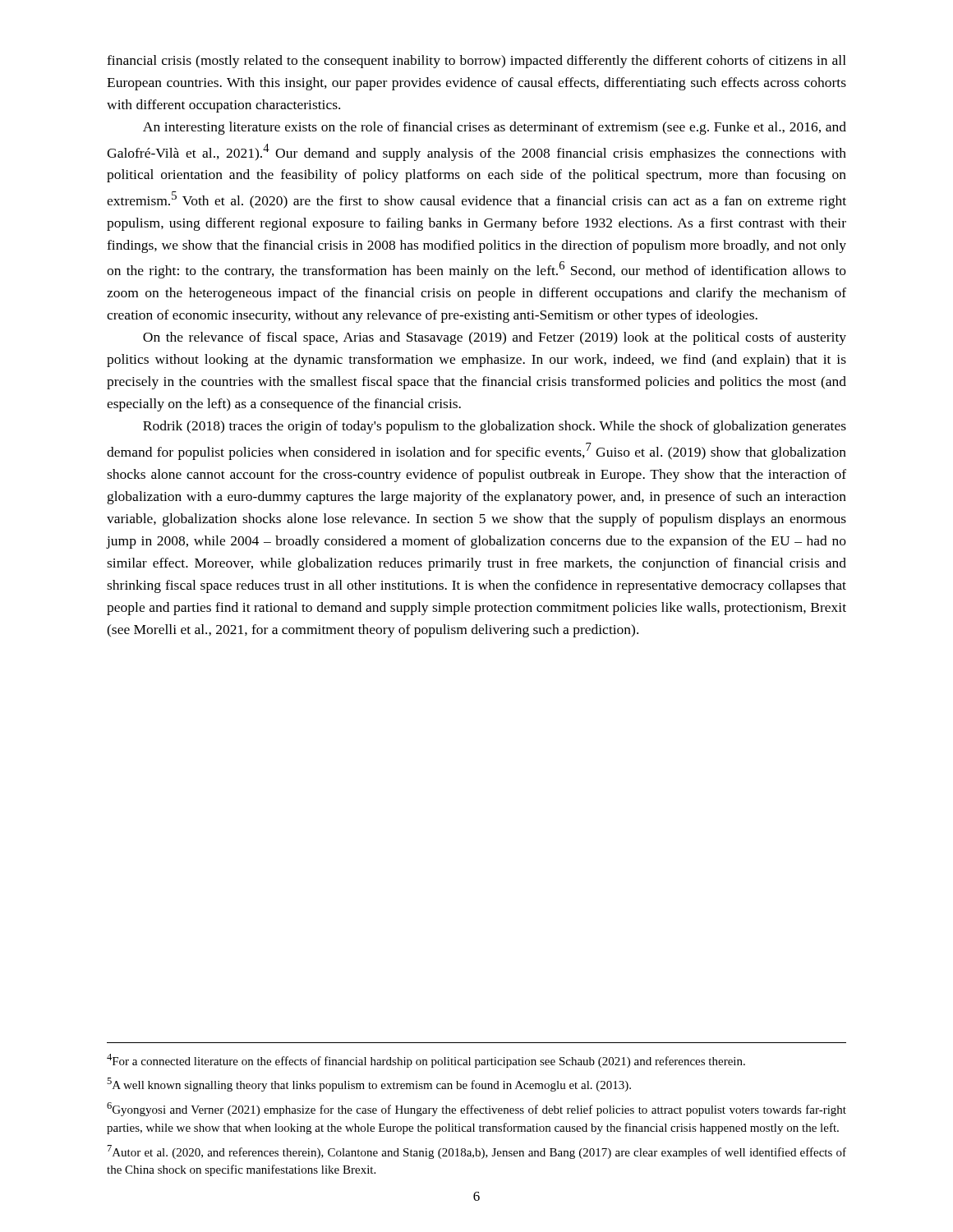Find the block starting "On the relevance of fiscal"
The width and height of the screenshot is (953, 1232).
(476, 371)
